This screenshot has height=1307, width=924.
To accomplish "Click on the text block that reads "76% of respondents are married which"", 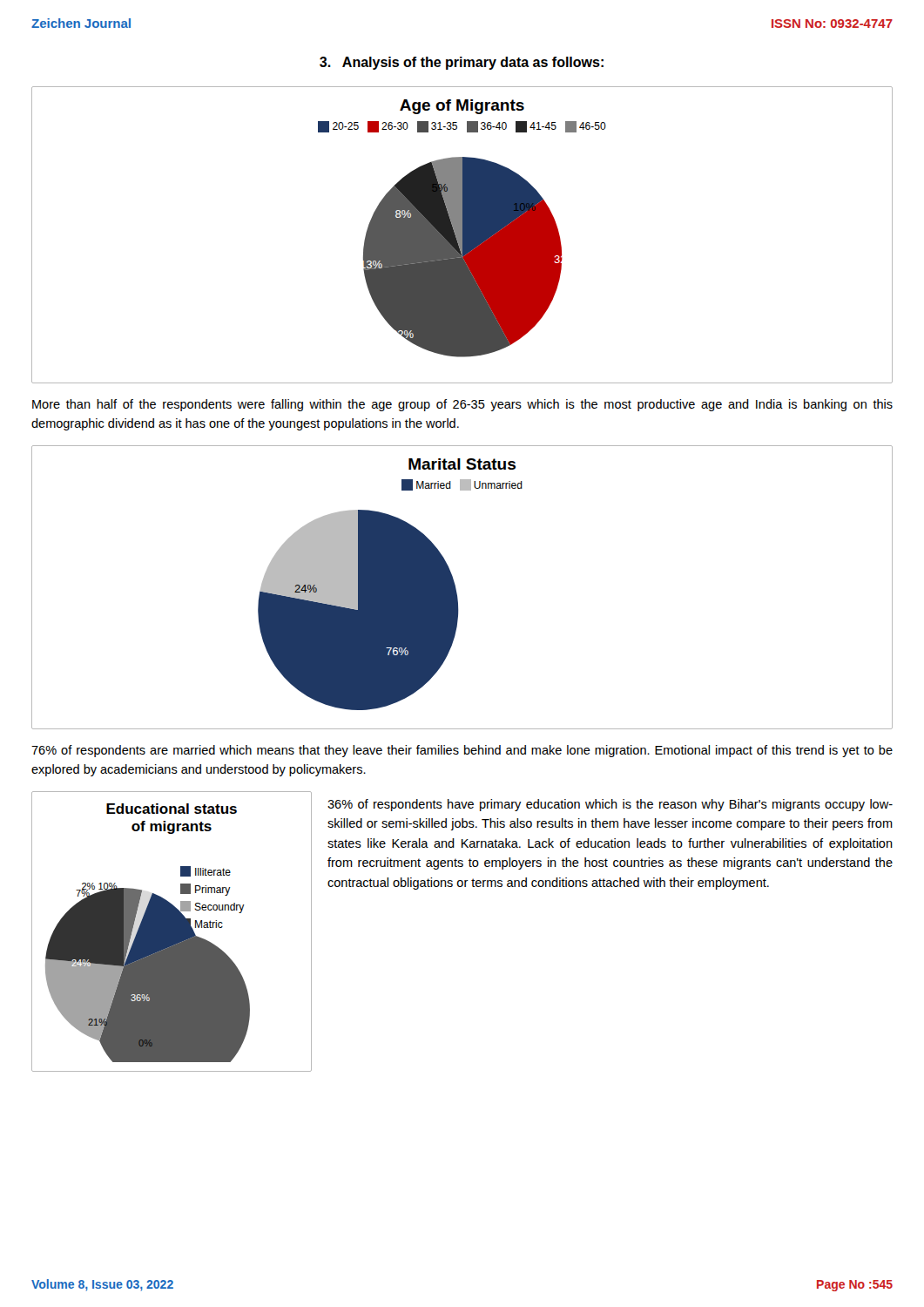I will pyautogui.click(x=462, y=760).
